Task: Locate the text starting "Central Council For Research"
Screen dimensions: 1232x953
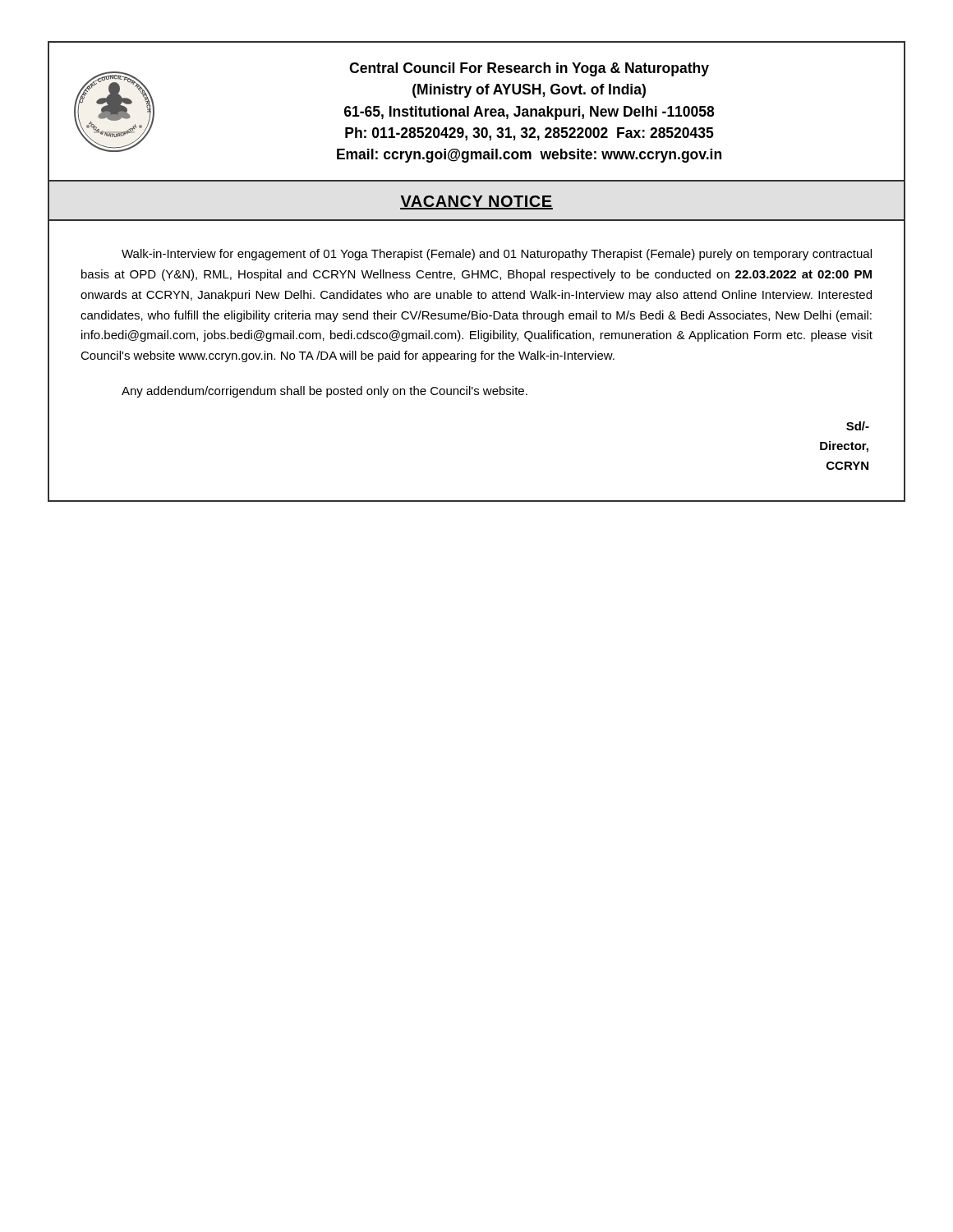Action: (529, 111)
